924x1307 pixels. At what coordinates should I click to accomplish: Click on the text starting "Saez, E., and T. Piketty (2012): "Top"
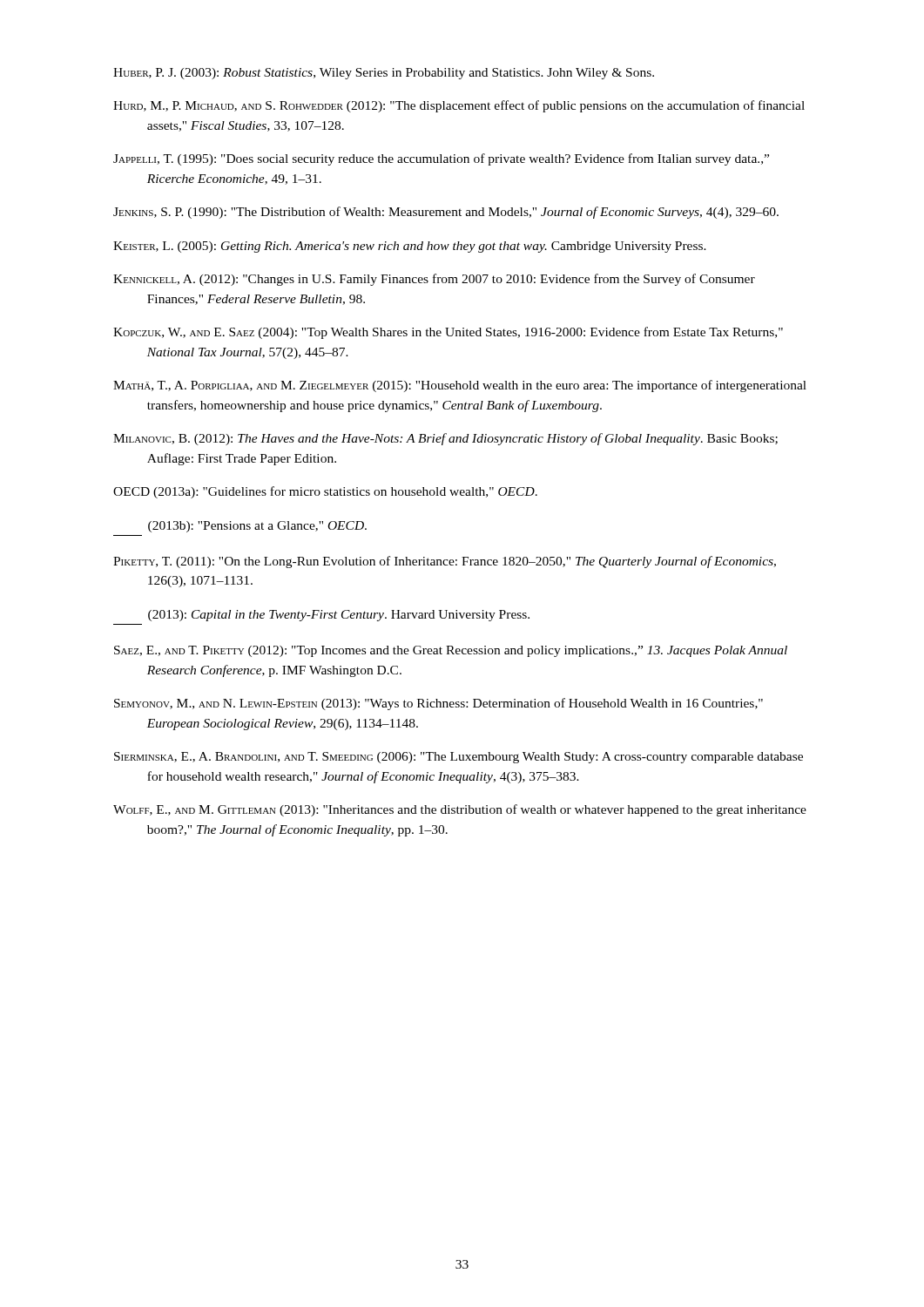pyautogui.click(x=450, y=660)
